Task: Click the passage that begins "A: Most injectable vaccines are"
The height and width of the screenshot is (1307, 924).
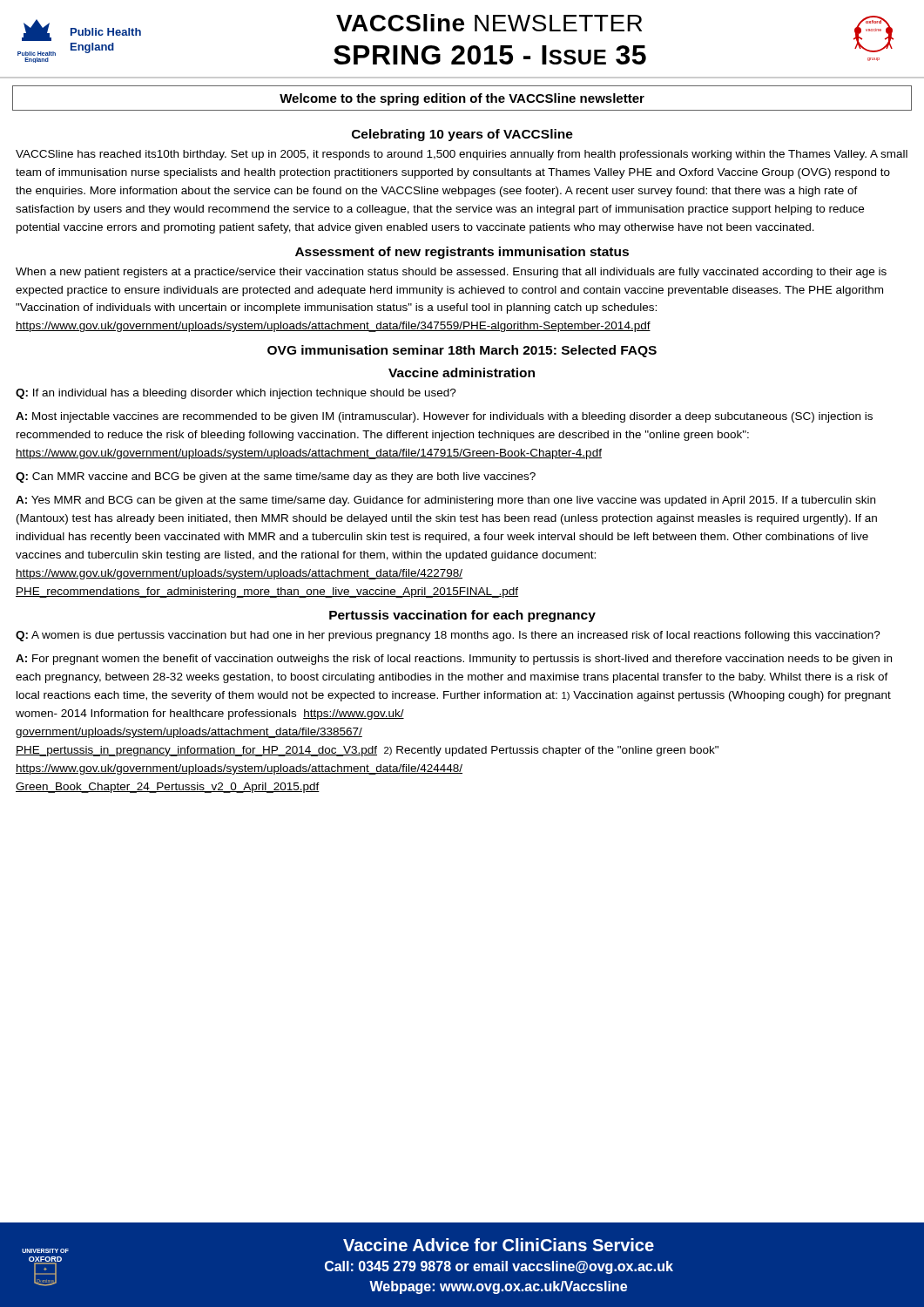Action: [x=444, y=435]
